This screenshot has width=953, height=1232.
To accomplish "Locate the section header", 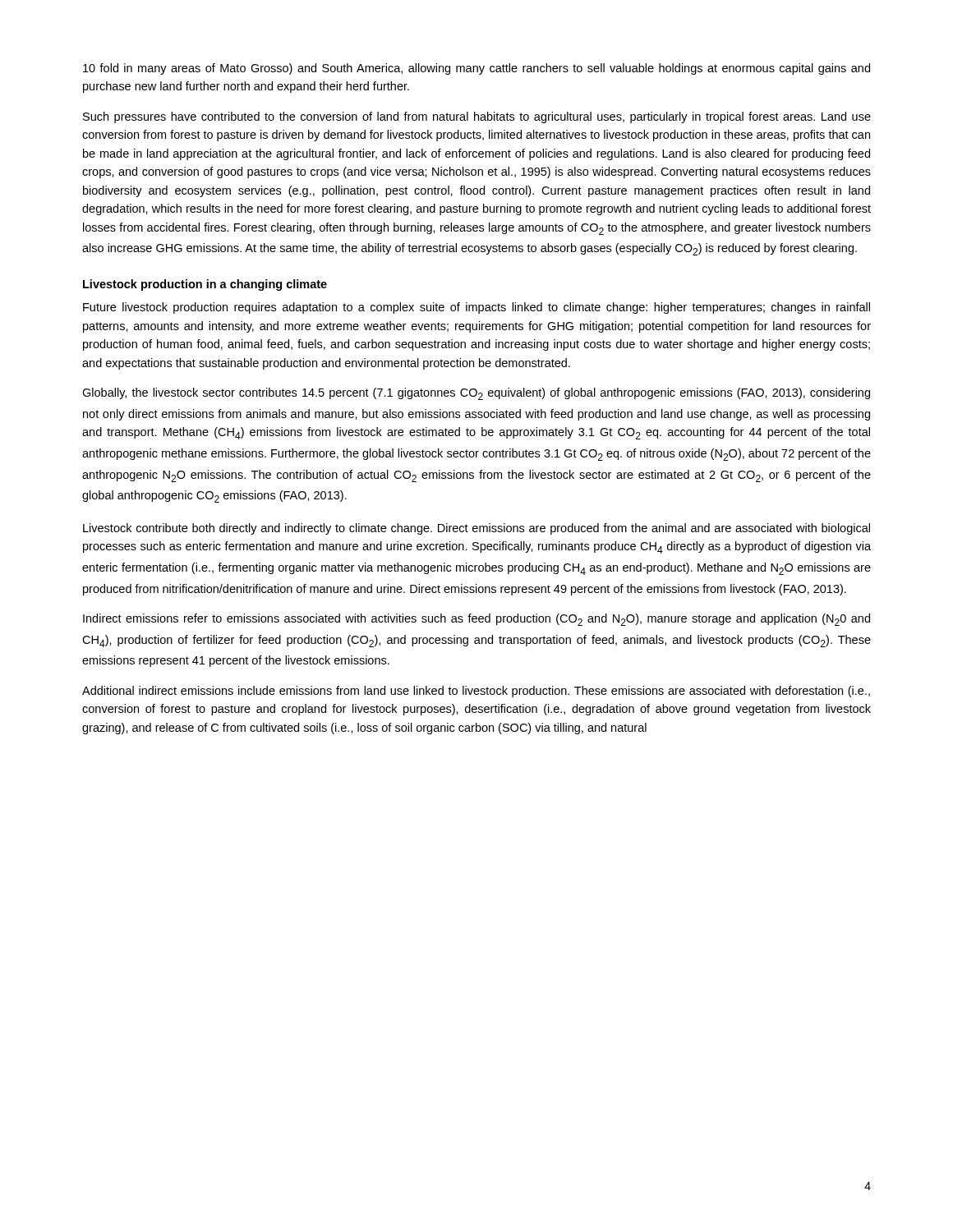I will point(476,284).
